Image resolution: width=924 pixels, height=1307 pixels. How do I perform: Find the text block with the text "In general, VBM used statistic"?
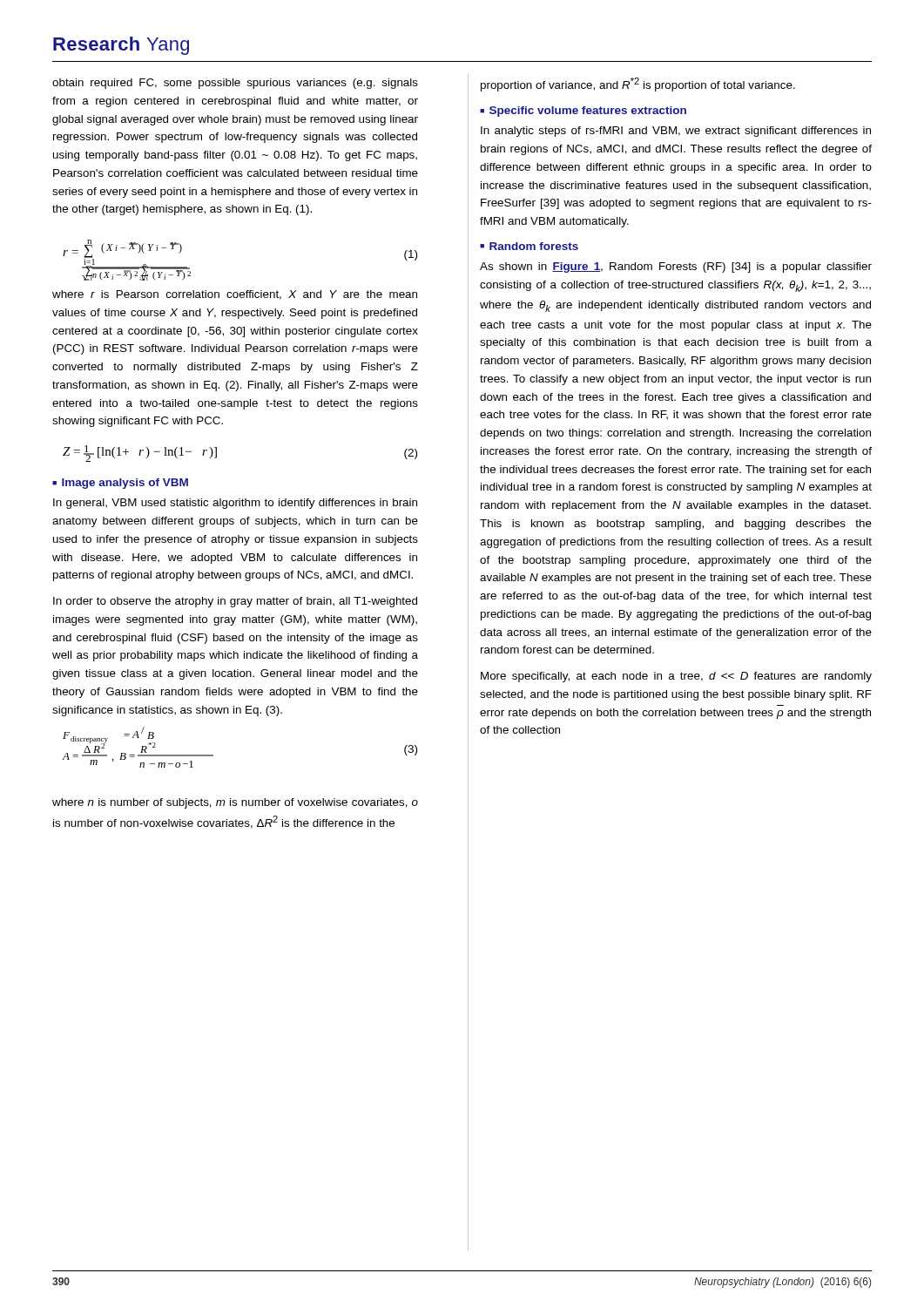point(235,539)
